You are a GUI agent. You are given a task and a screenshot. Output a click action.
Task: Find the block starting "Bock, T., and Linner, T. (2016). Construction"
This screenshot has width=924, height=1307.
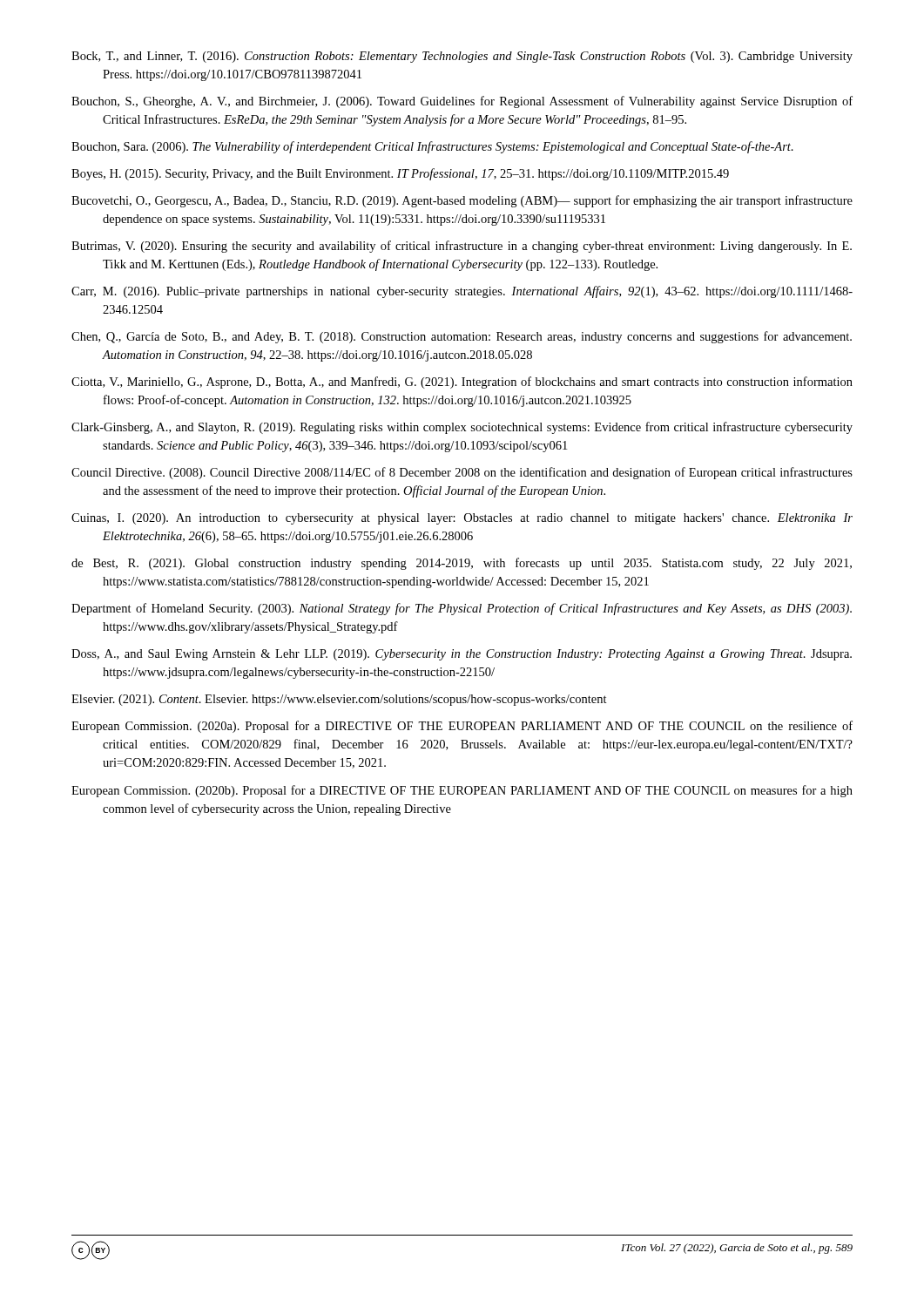[462, 65]
